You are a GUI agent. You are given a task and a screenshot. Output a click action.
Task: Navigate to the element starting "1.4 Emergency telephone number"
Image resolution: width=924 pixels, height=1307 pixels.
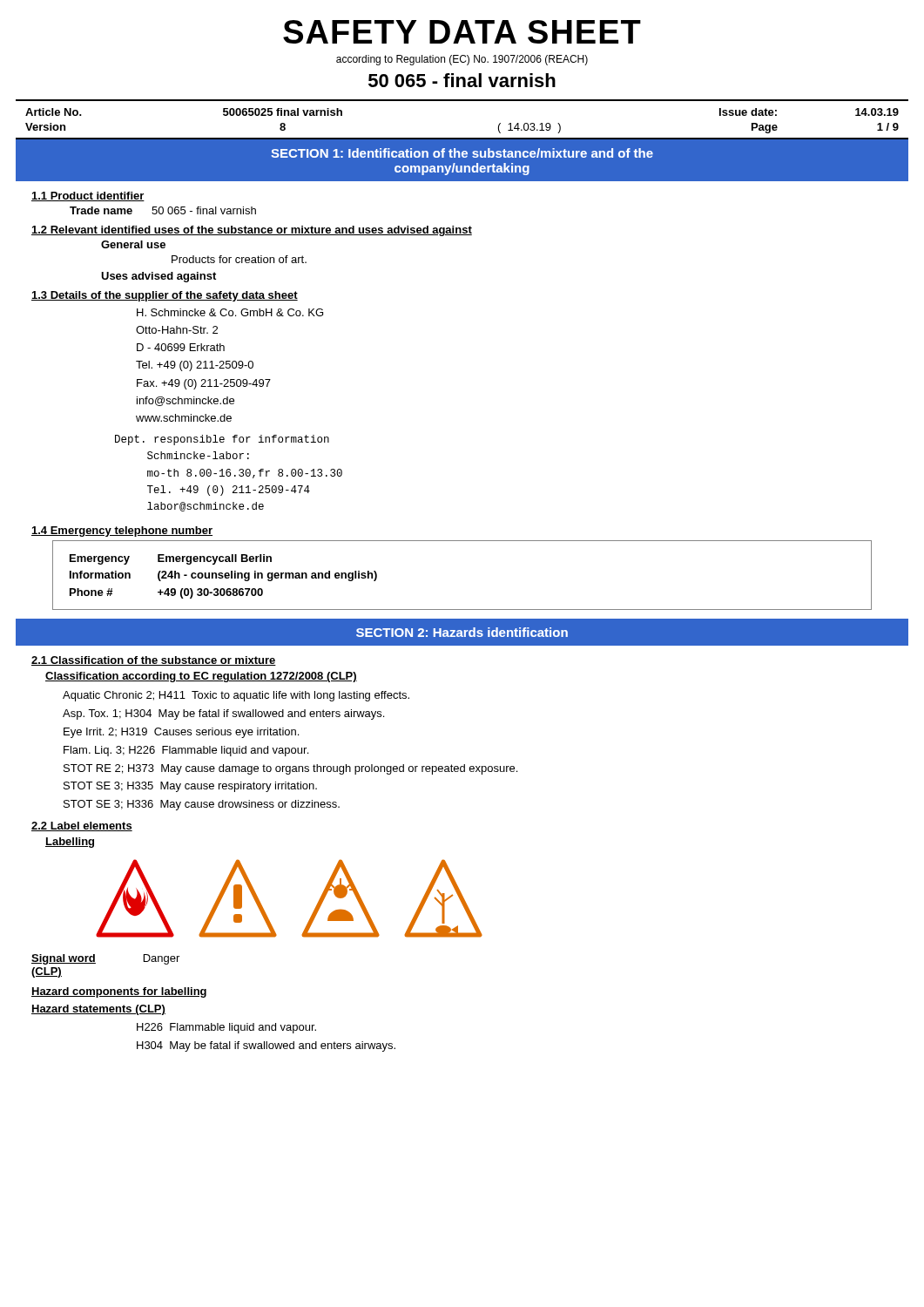[122, 530]
